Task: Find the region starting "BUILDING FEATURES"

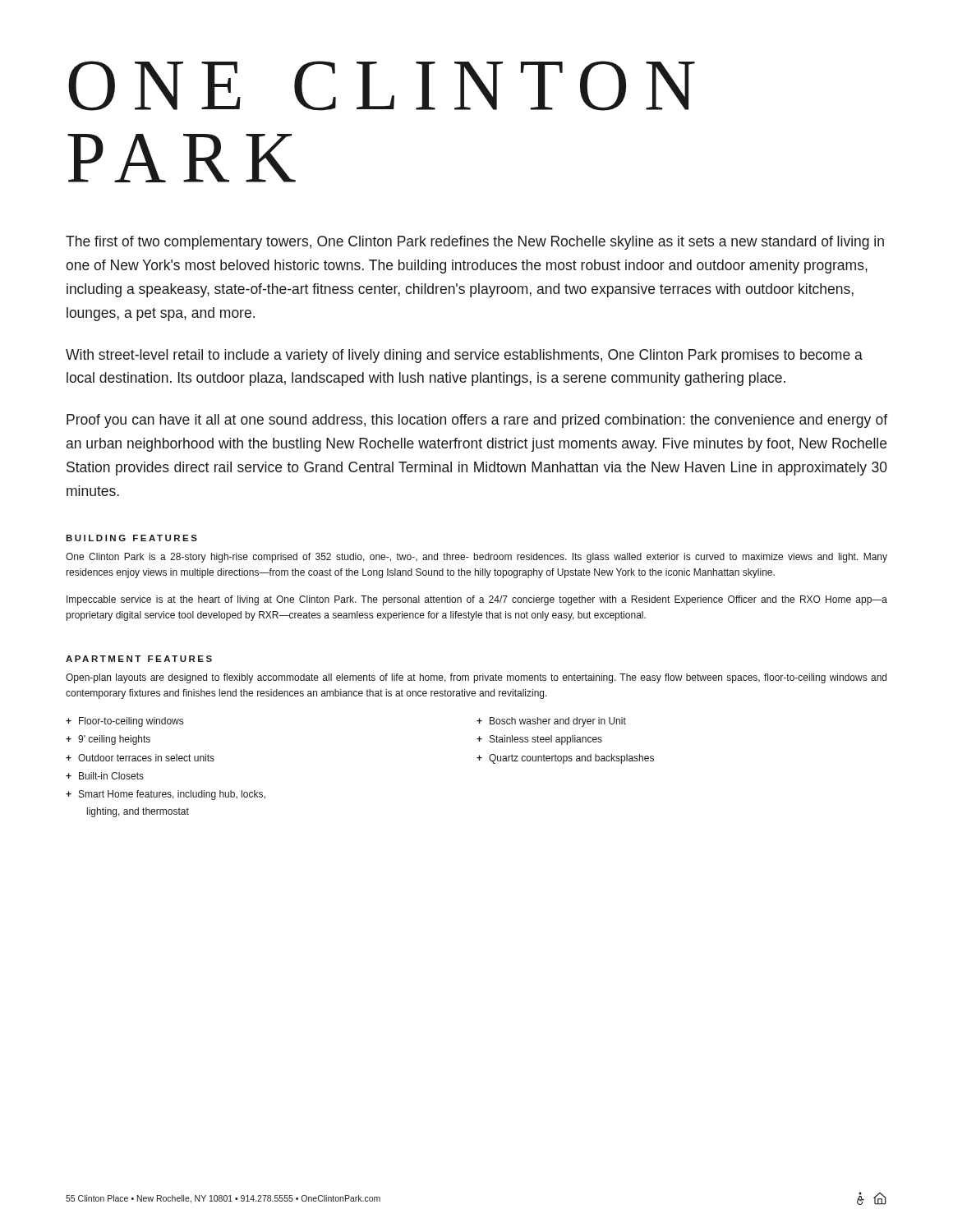Action: (x=132, y=538)
